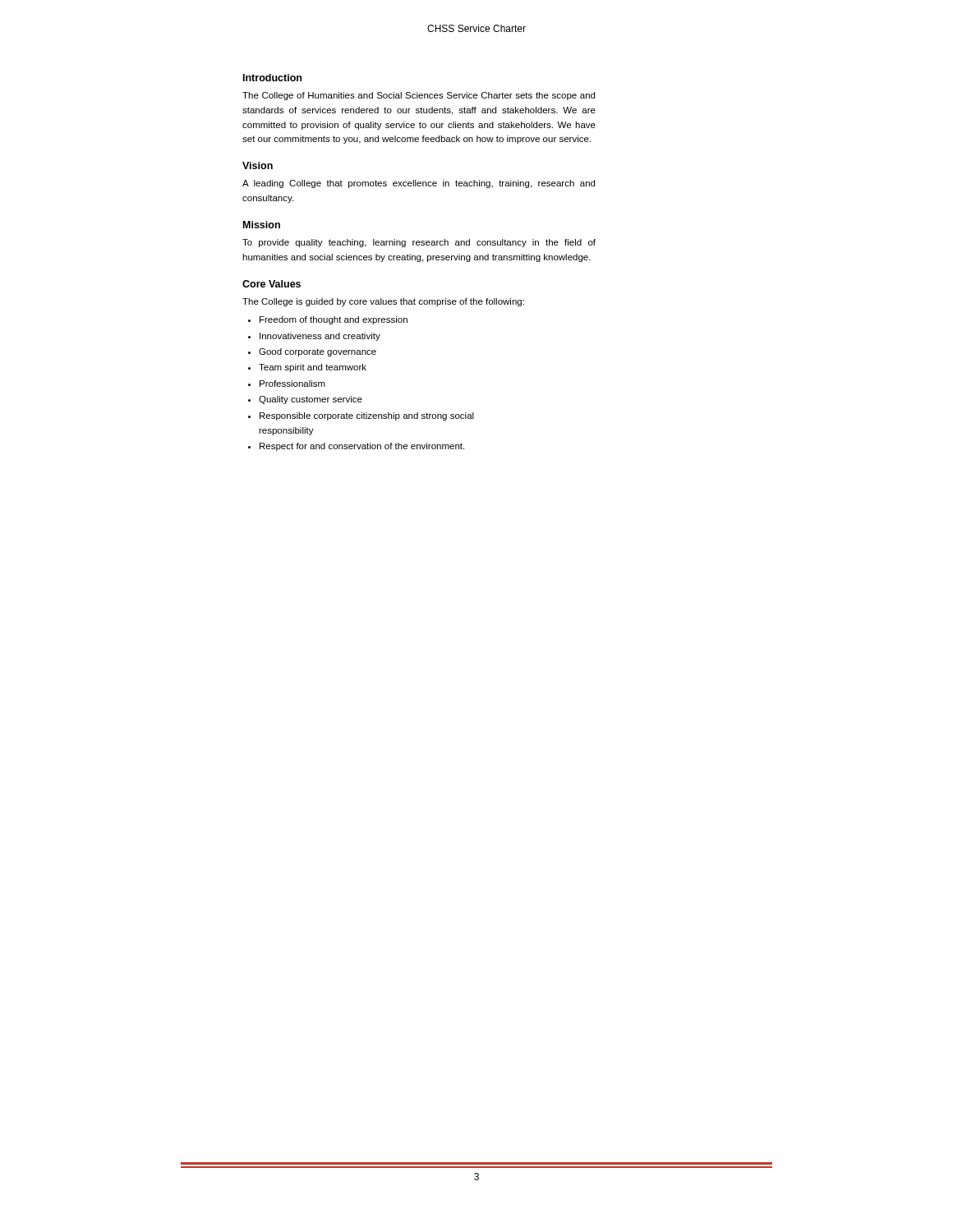
Task: Find the block on this page that starts "A leading College"
Action: (x=419, y=191)
